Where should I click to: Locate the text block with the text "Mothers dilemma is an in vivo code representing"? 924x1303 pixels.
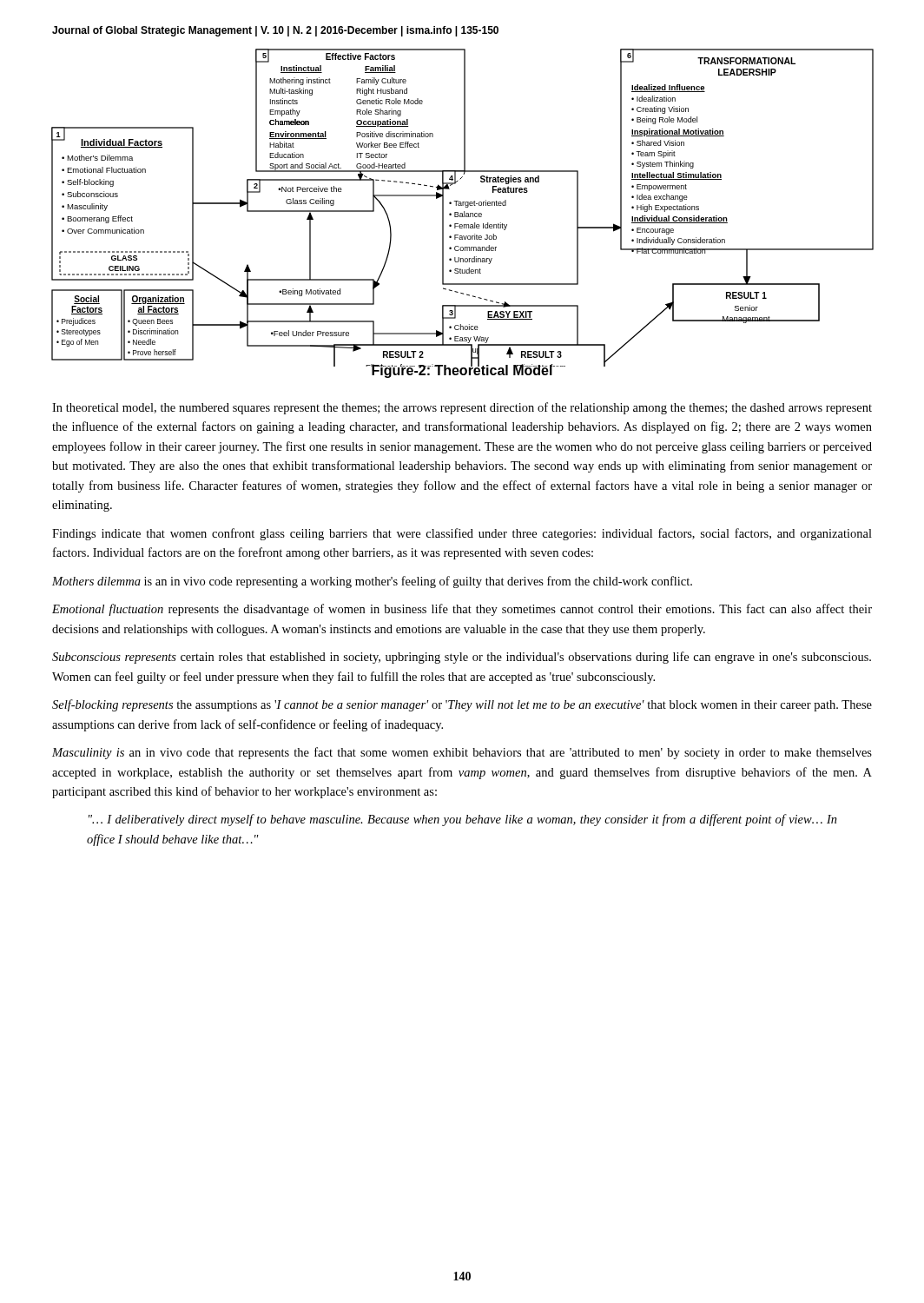373,581
